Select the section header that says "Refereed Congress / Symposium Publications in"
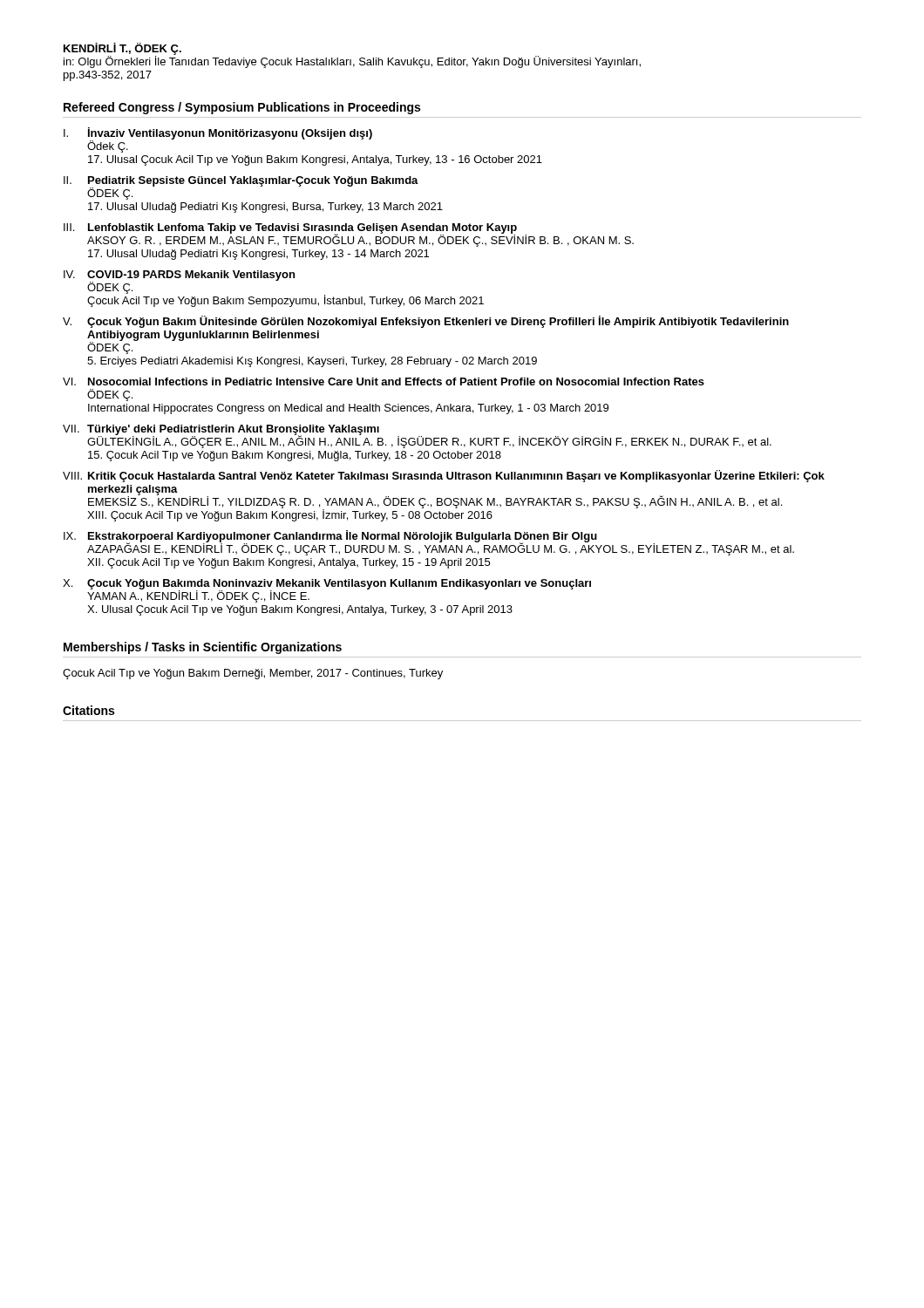The image size is (924, 1308). (x=242, y=107)
